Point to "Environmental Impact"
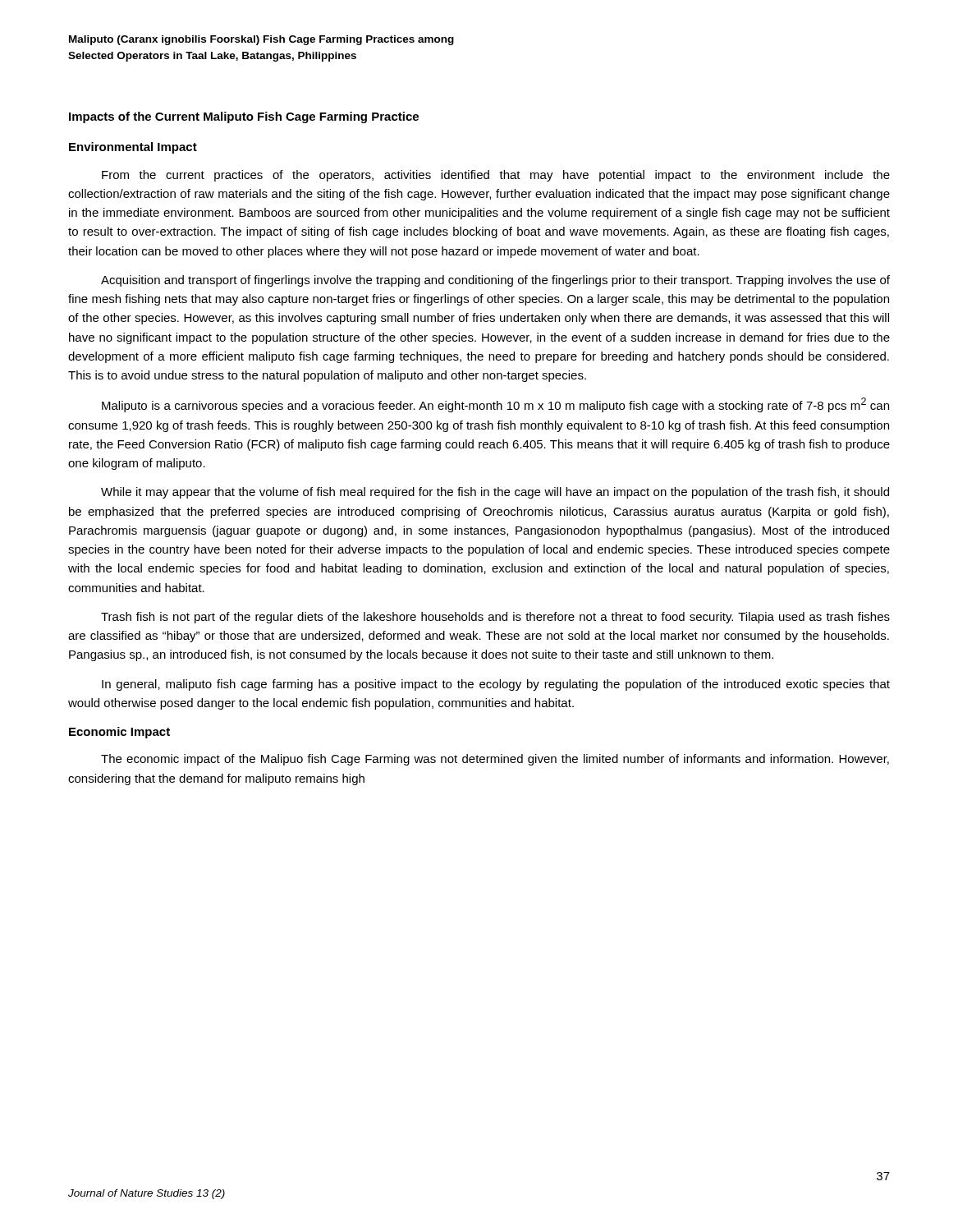The height and width of the screenshot is (1232, 958). tap(133, 148)
